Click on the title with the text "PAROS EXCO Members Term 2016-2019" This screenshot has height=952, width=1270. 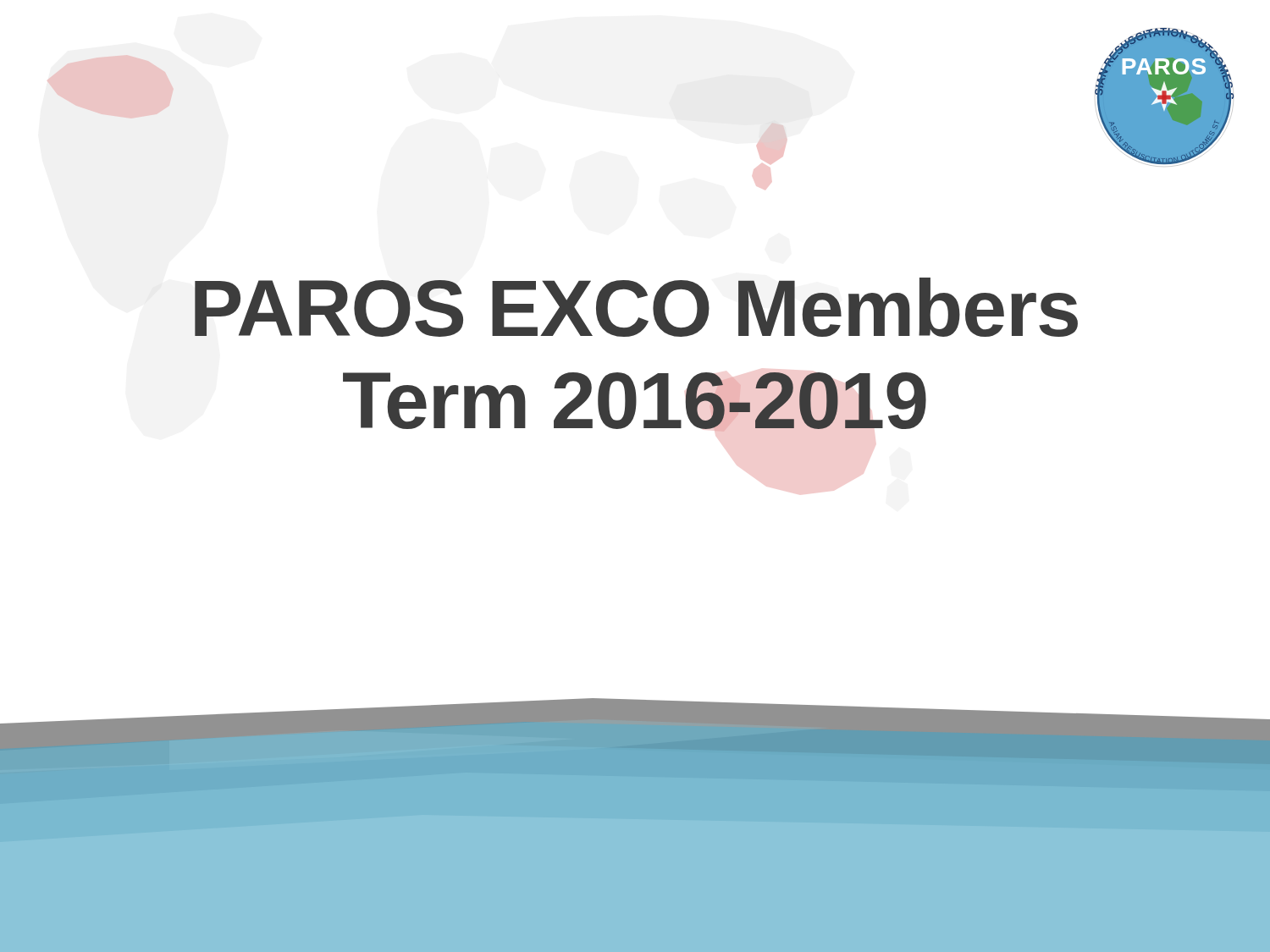(635, 355)
